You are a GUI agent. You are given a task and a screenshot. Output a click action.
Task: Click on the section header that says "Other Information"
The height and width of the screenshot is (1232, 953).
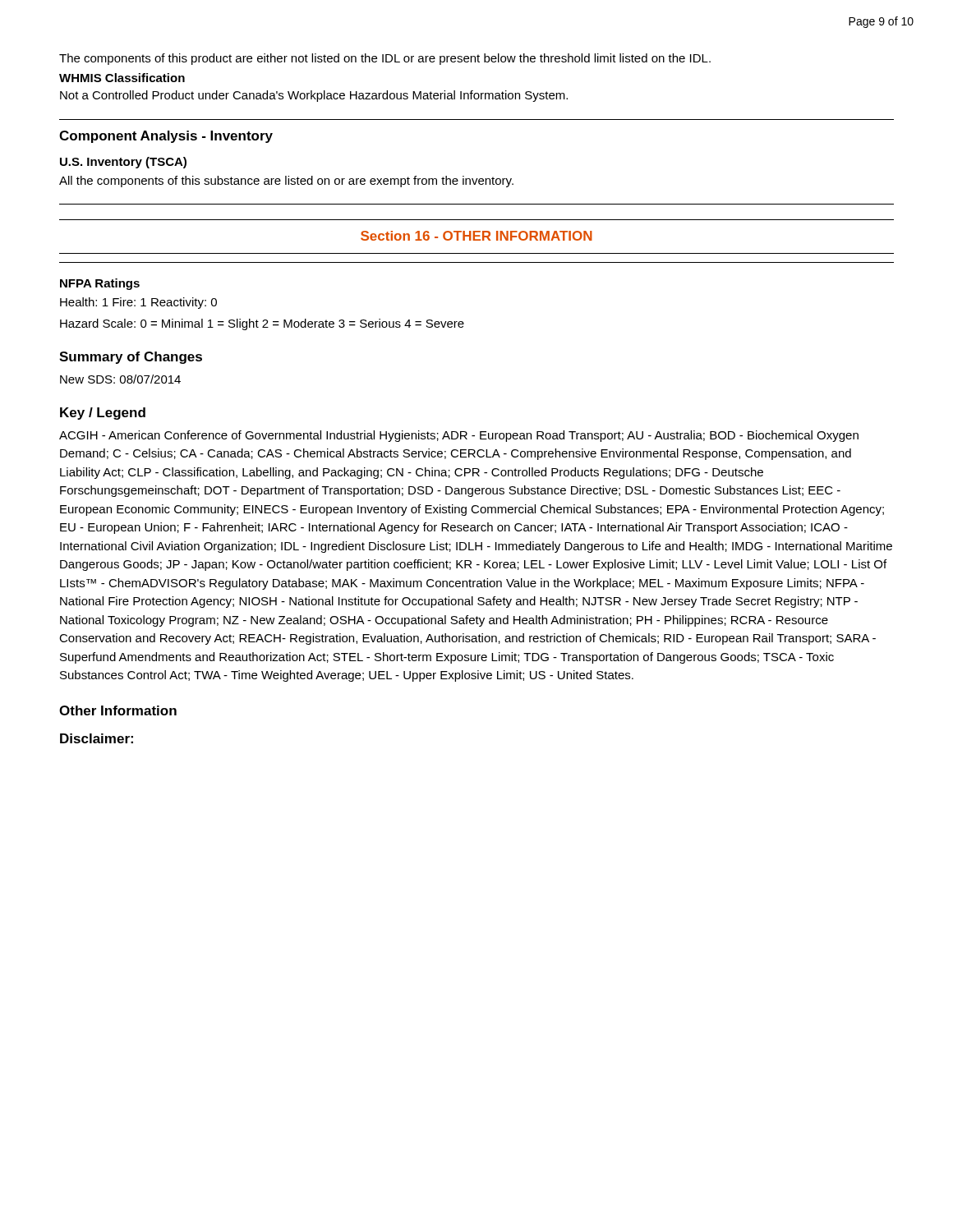(x=118, y=710)
